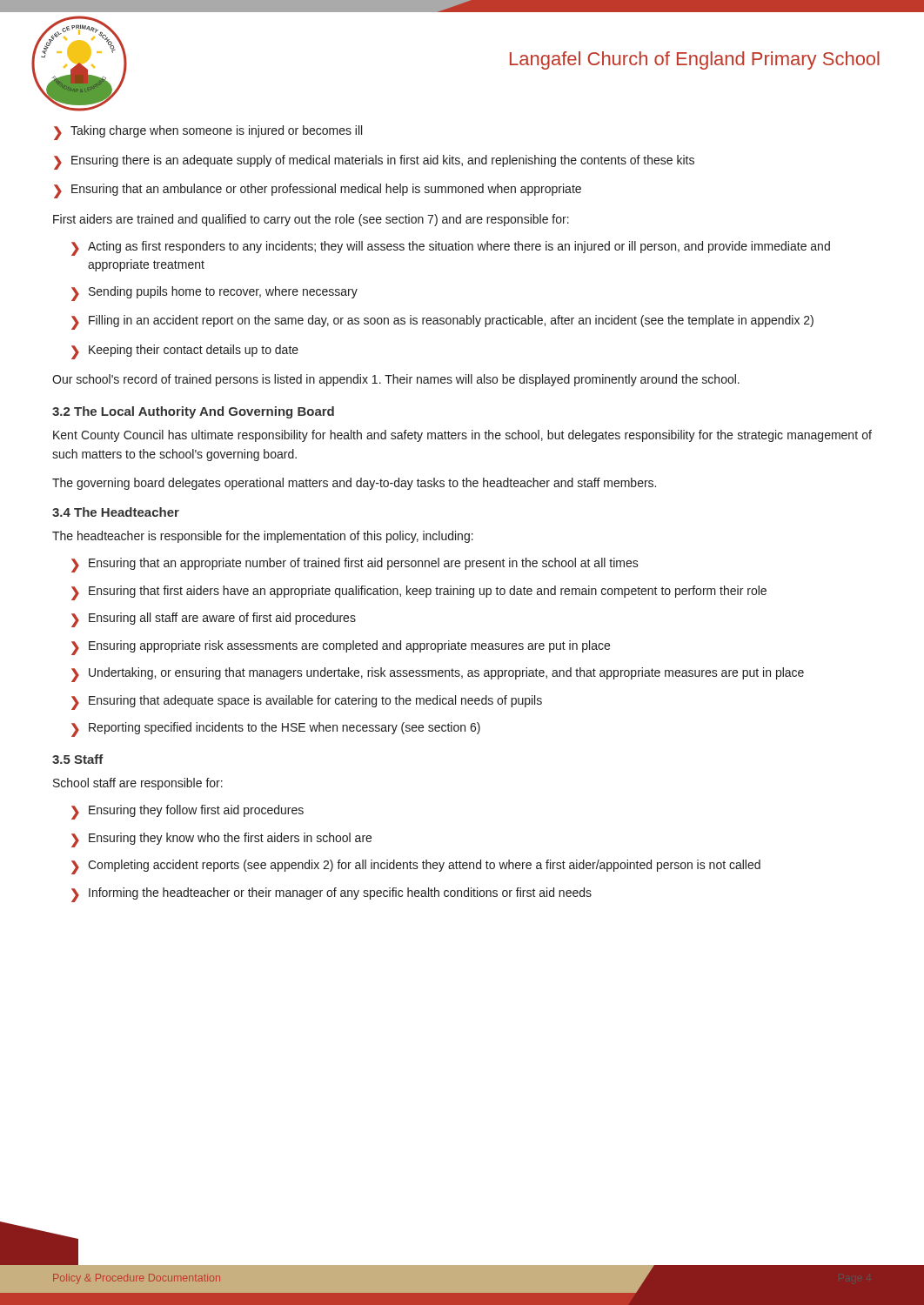This screenshot has width=924, height=1305.
Task: Where is the passage that starts "❯ Informing the headteacher or their manager of"?
Action: (x=331, y=894)
